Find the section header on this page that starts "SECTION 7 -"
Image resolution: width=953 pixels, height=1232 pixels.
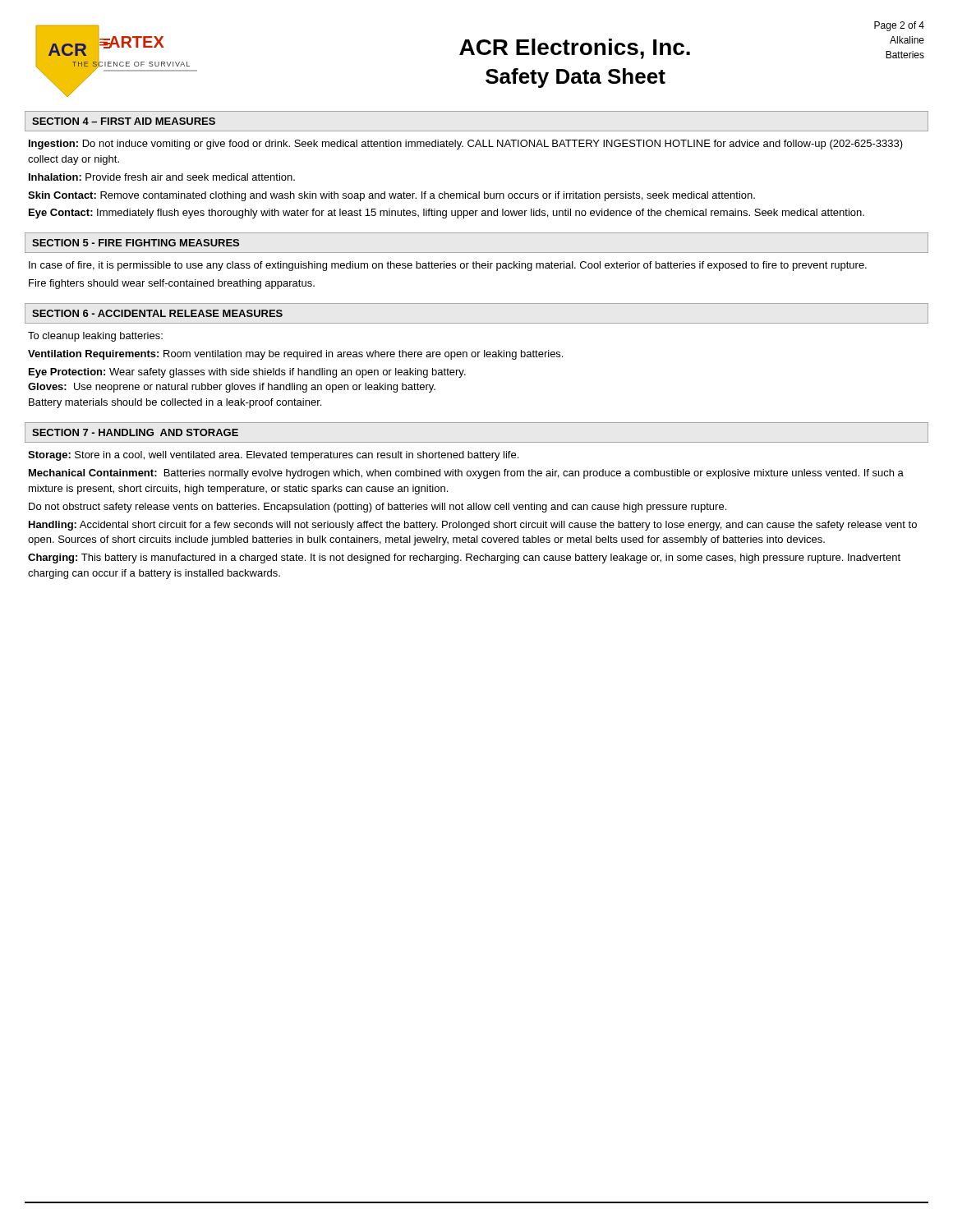pyautogui.click(x=135, y=433)
